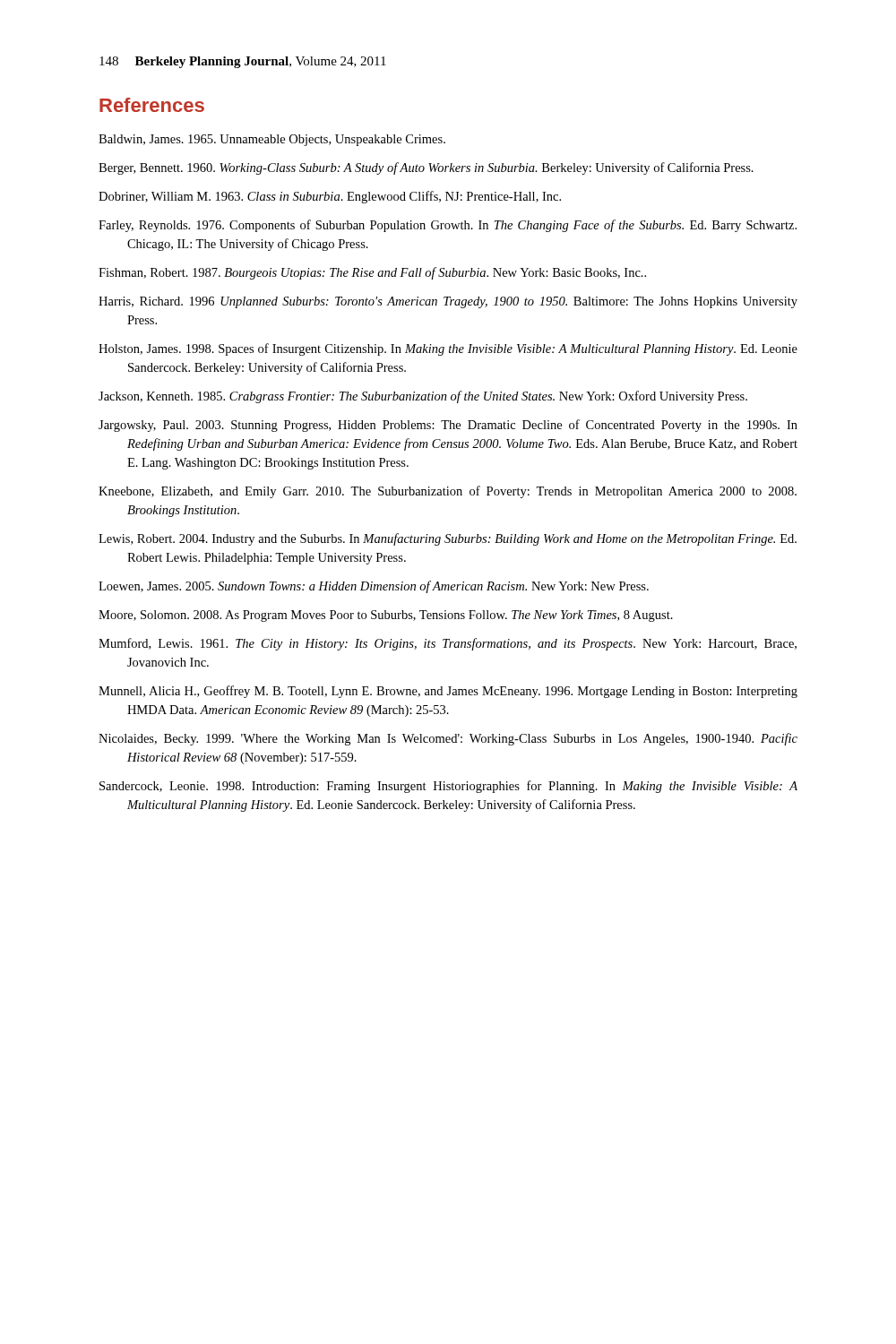Click on the list item that says "Moore, Solomon. 2008. As"

[386, 615]
